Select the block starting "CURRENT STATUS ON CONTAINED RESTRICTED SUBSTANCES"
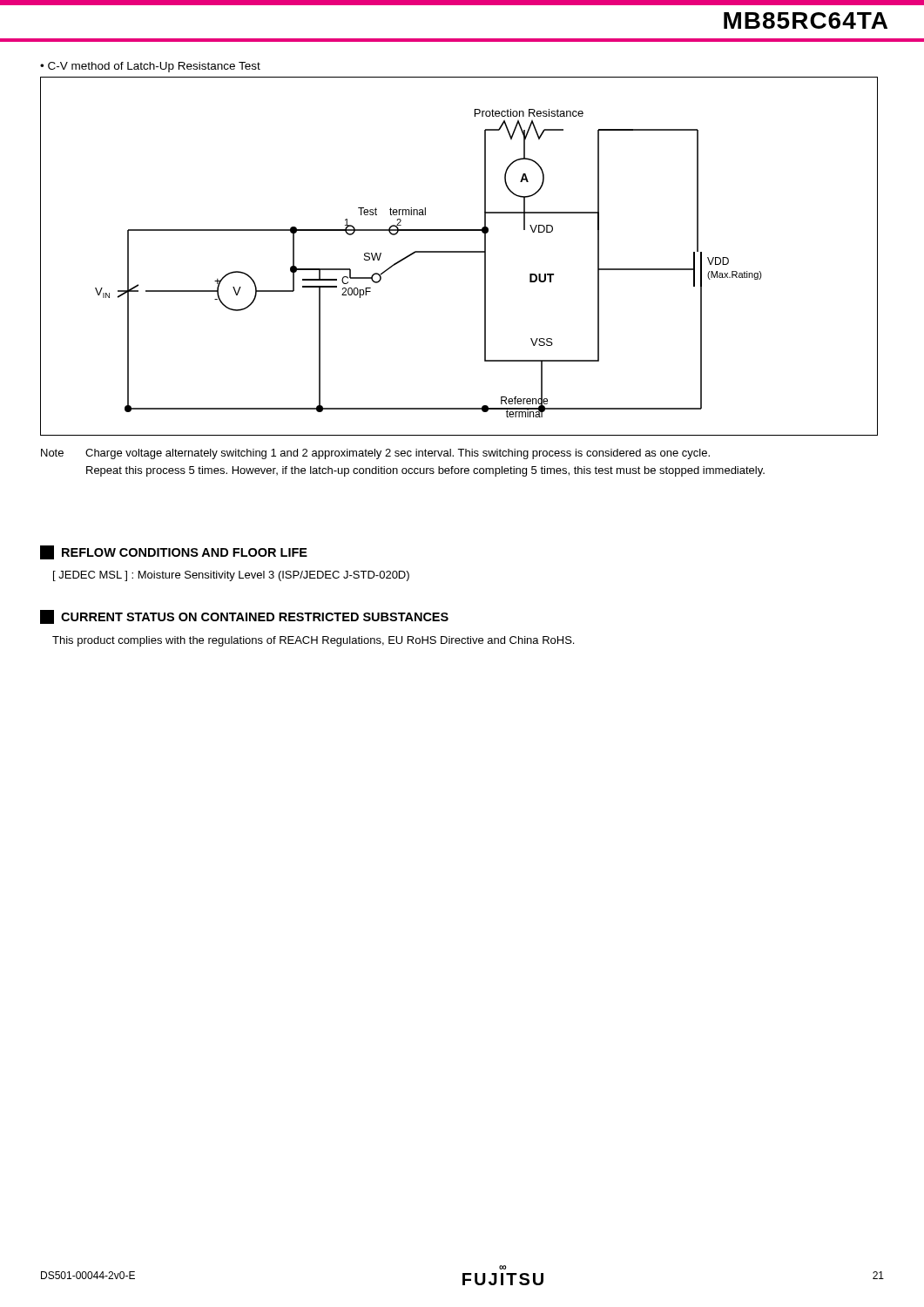Screen dimensions: 1307x924 (244, 617)
